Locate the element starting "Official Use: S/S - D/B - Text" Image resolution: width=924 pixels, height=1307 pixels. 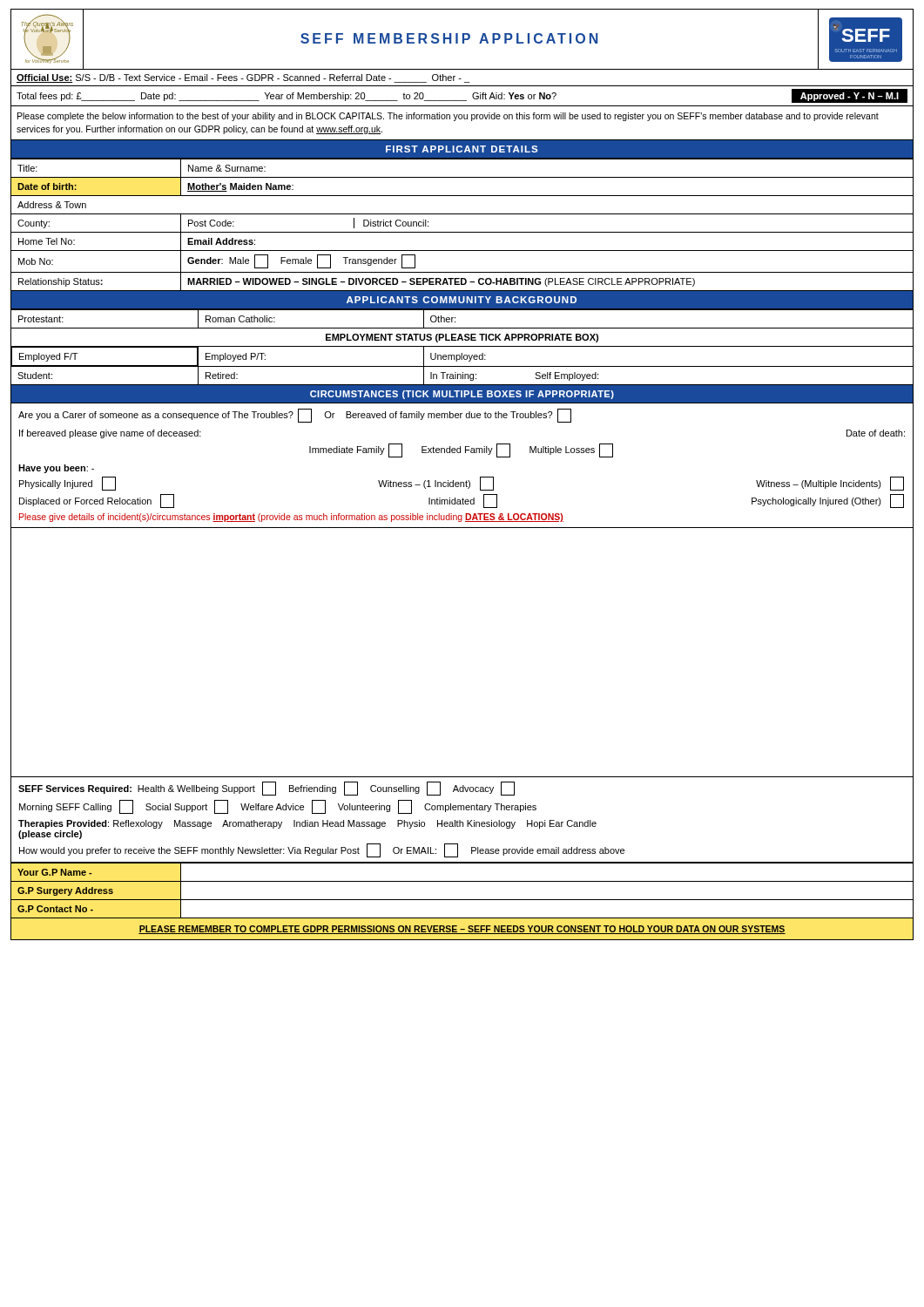243,78
